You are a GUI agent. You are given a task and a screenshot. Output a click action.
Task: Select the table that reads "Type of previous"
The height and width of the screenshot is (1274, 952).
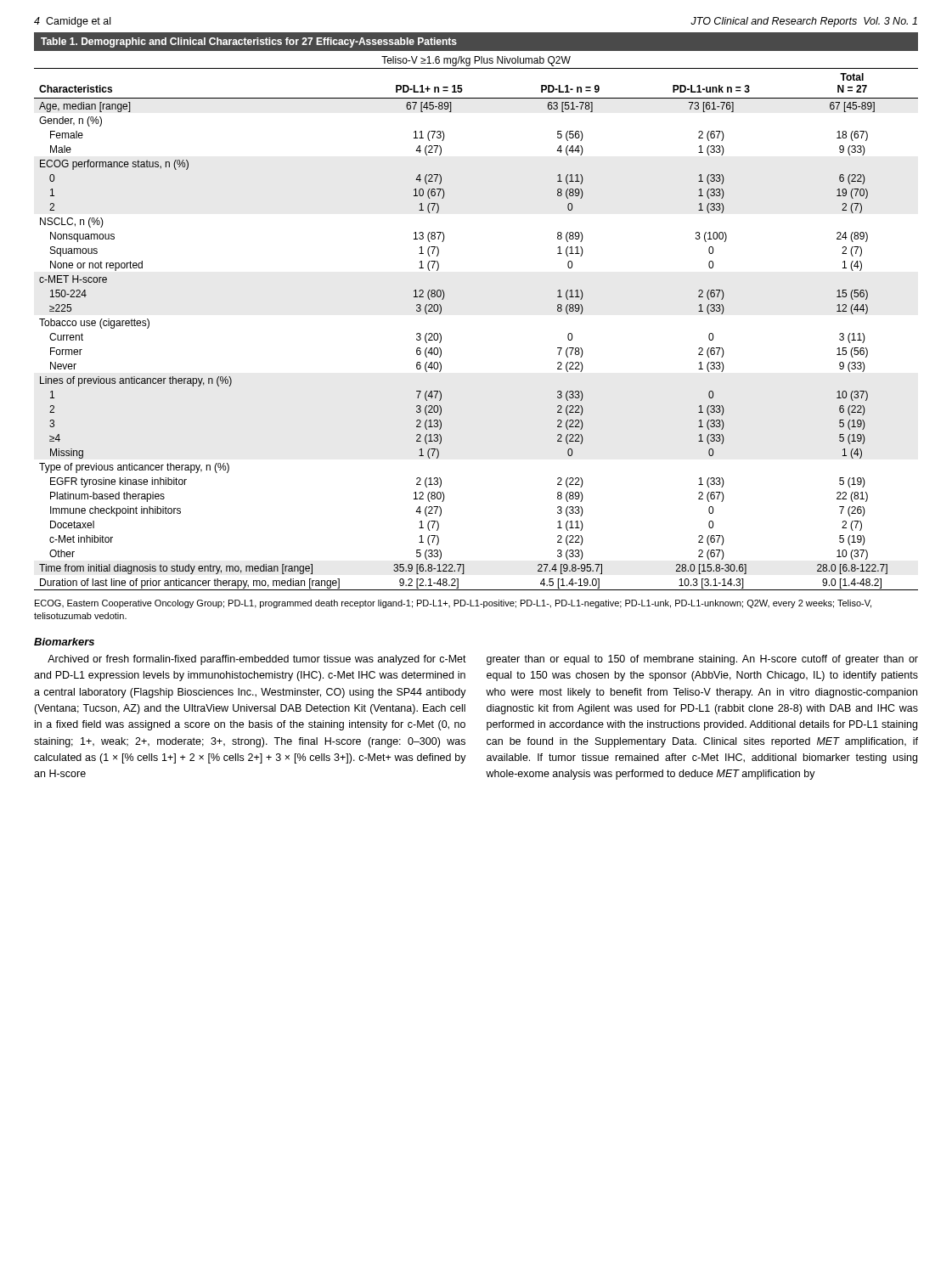coord(476,311)
